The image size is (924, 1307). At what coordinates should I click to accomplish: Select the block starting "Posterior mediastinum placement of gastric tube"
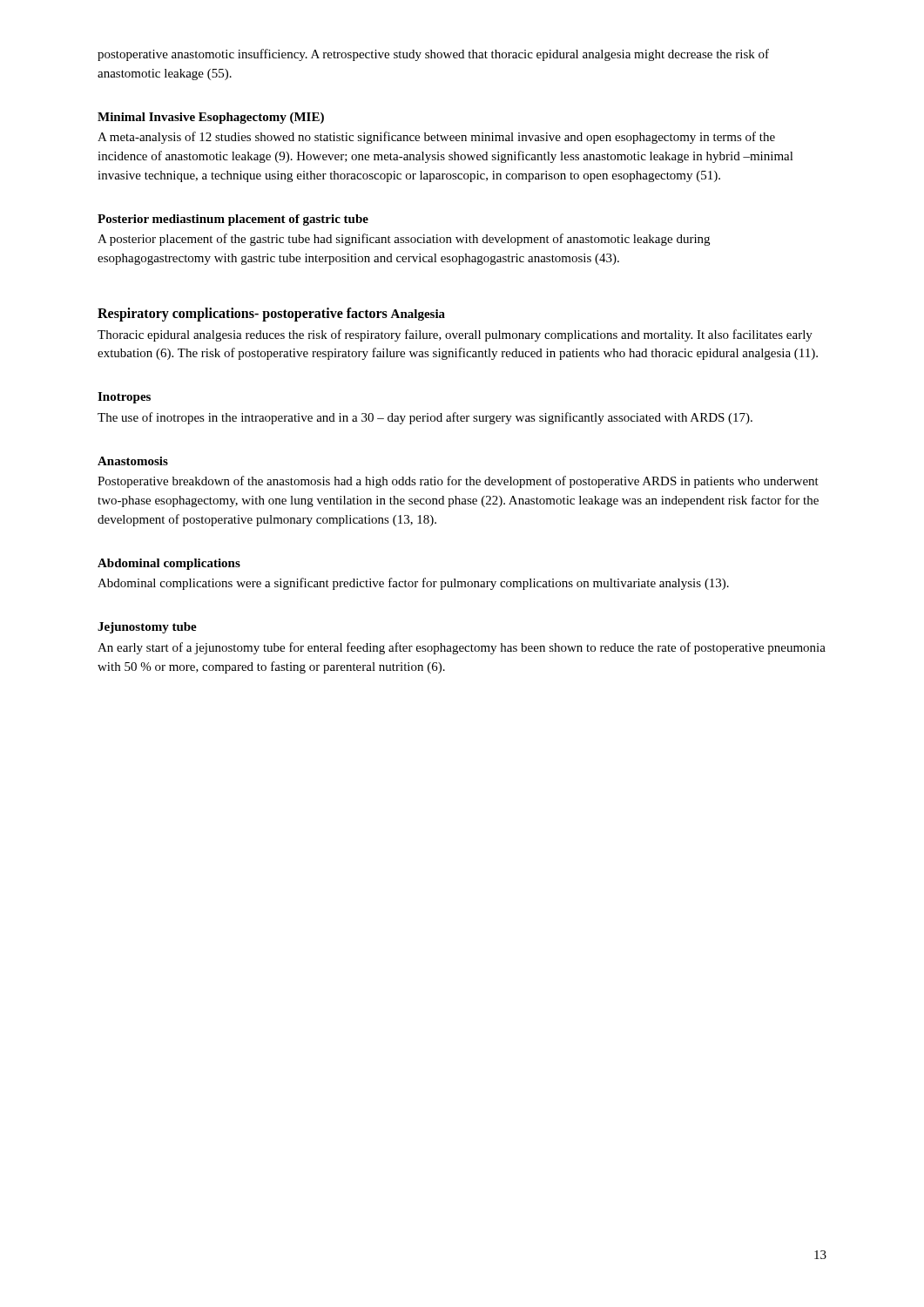[233, 219]
